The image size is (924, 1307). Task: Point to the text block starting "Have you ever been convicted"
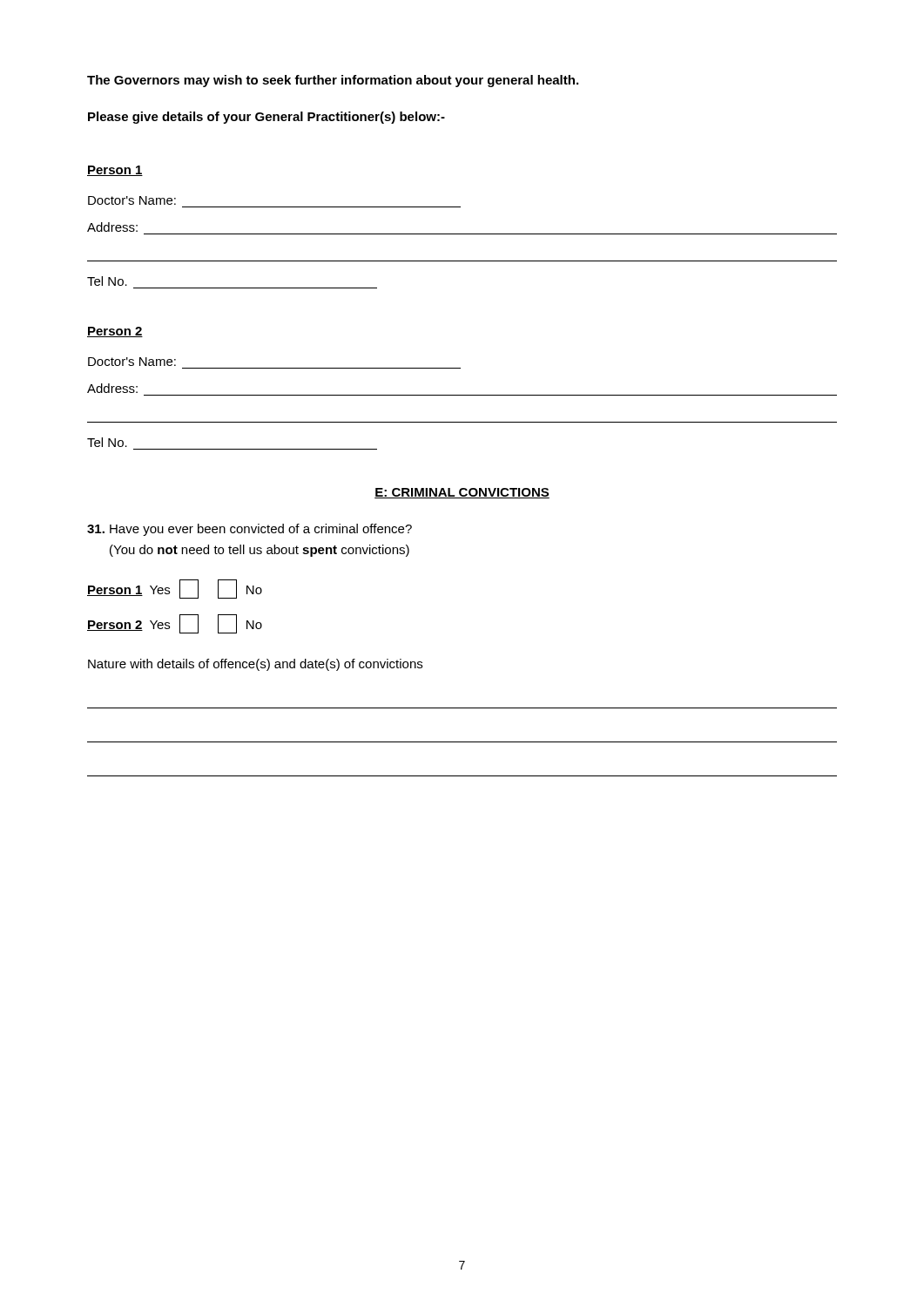(x=250, y=539)
